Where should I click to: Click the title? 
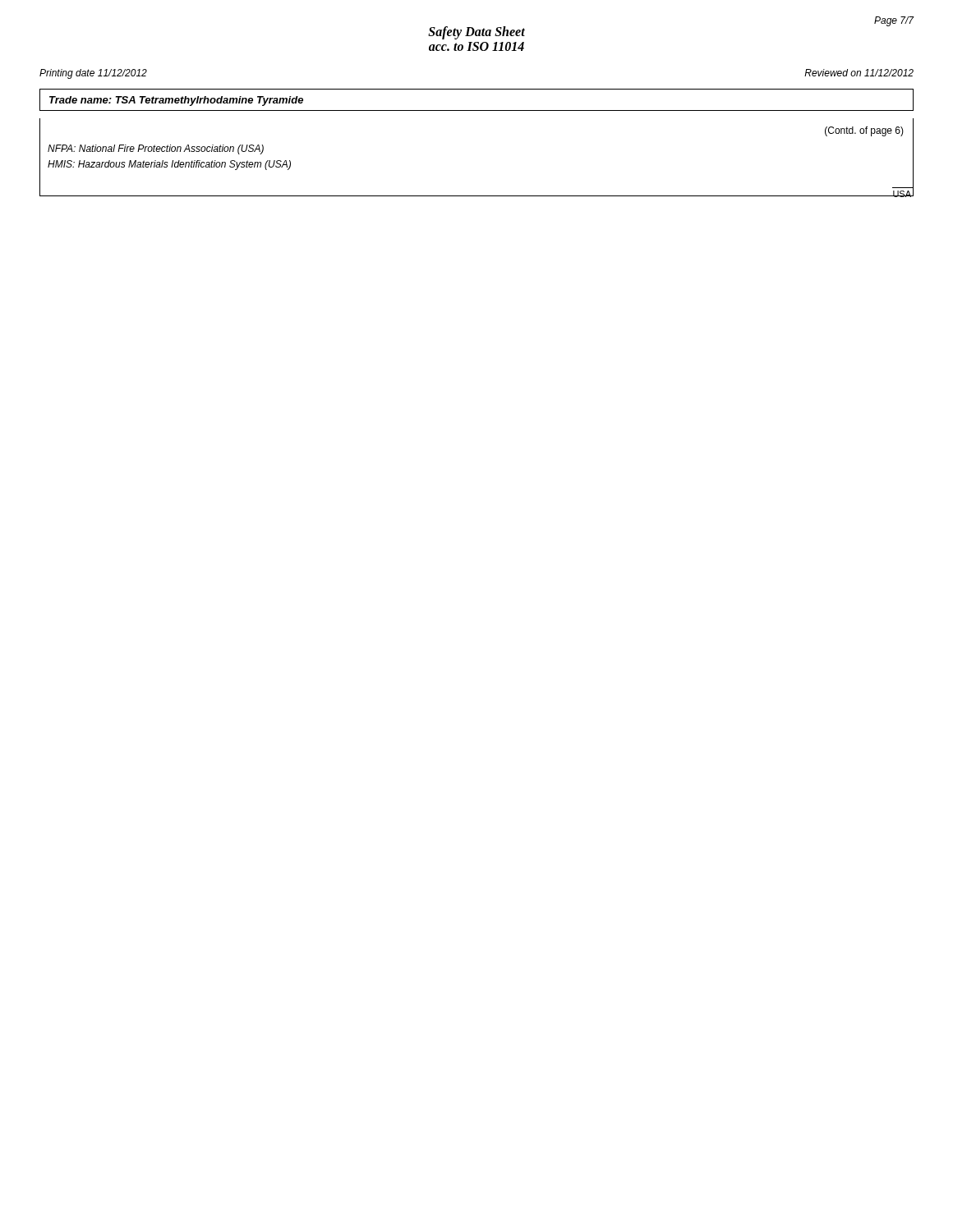176,100
